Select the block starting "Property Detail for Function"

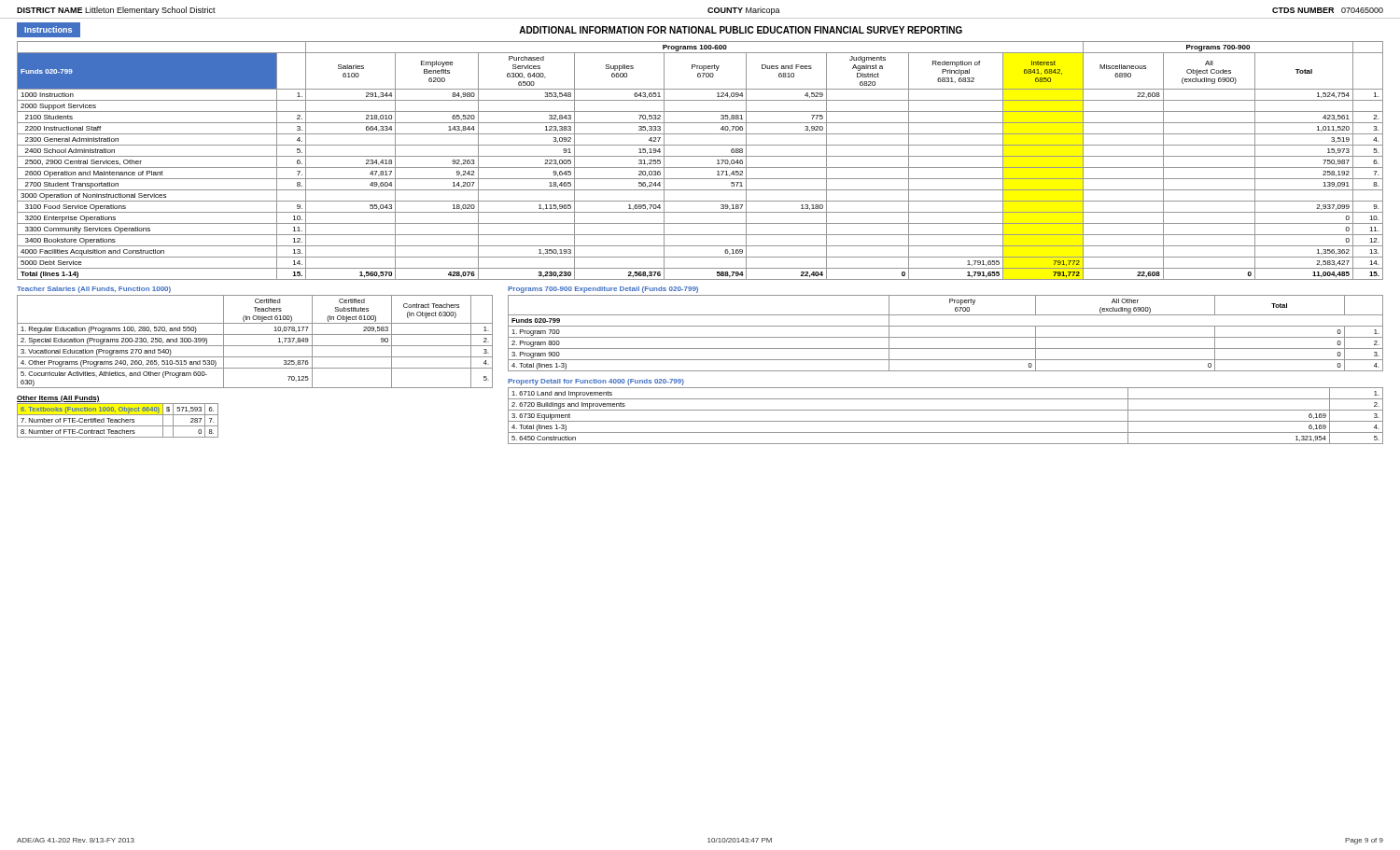pos(596,381)
